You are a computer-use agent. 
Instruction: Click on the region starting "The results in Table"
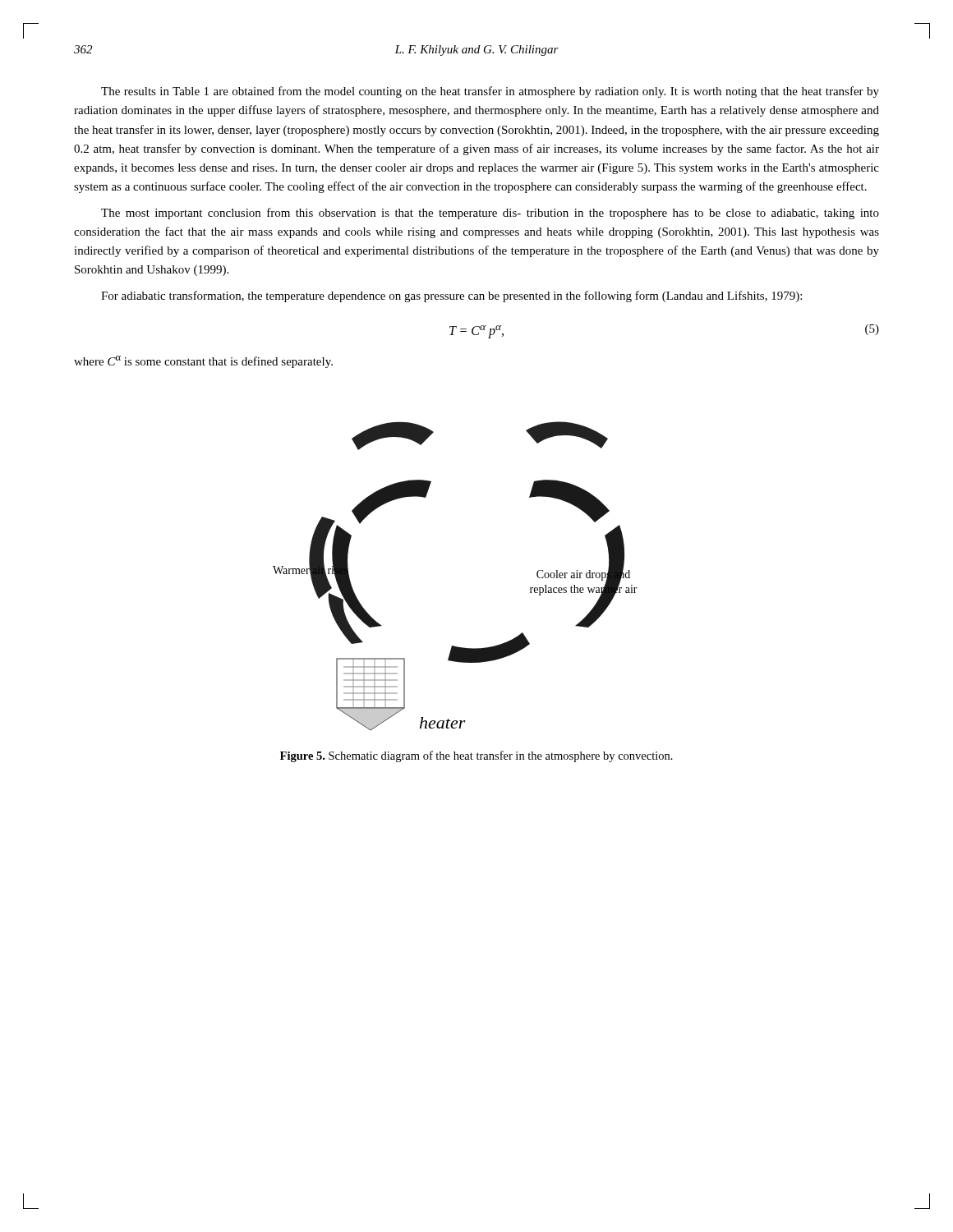[476, 139]
